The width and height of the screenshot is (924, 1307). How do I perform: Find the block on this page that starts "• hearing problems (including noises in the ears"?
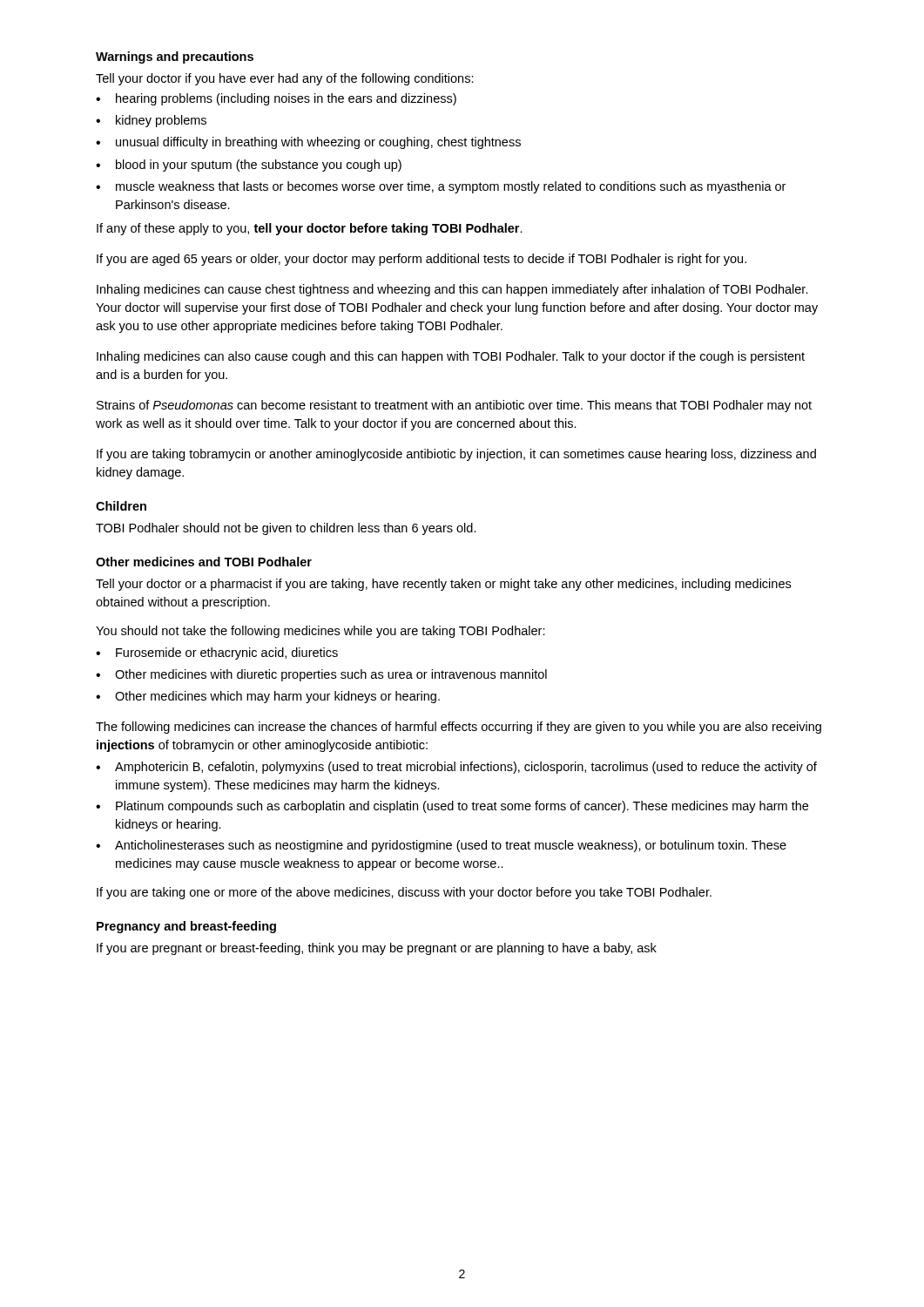(462, 99)
